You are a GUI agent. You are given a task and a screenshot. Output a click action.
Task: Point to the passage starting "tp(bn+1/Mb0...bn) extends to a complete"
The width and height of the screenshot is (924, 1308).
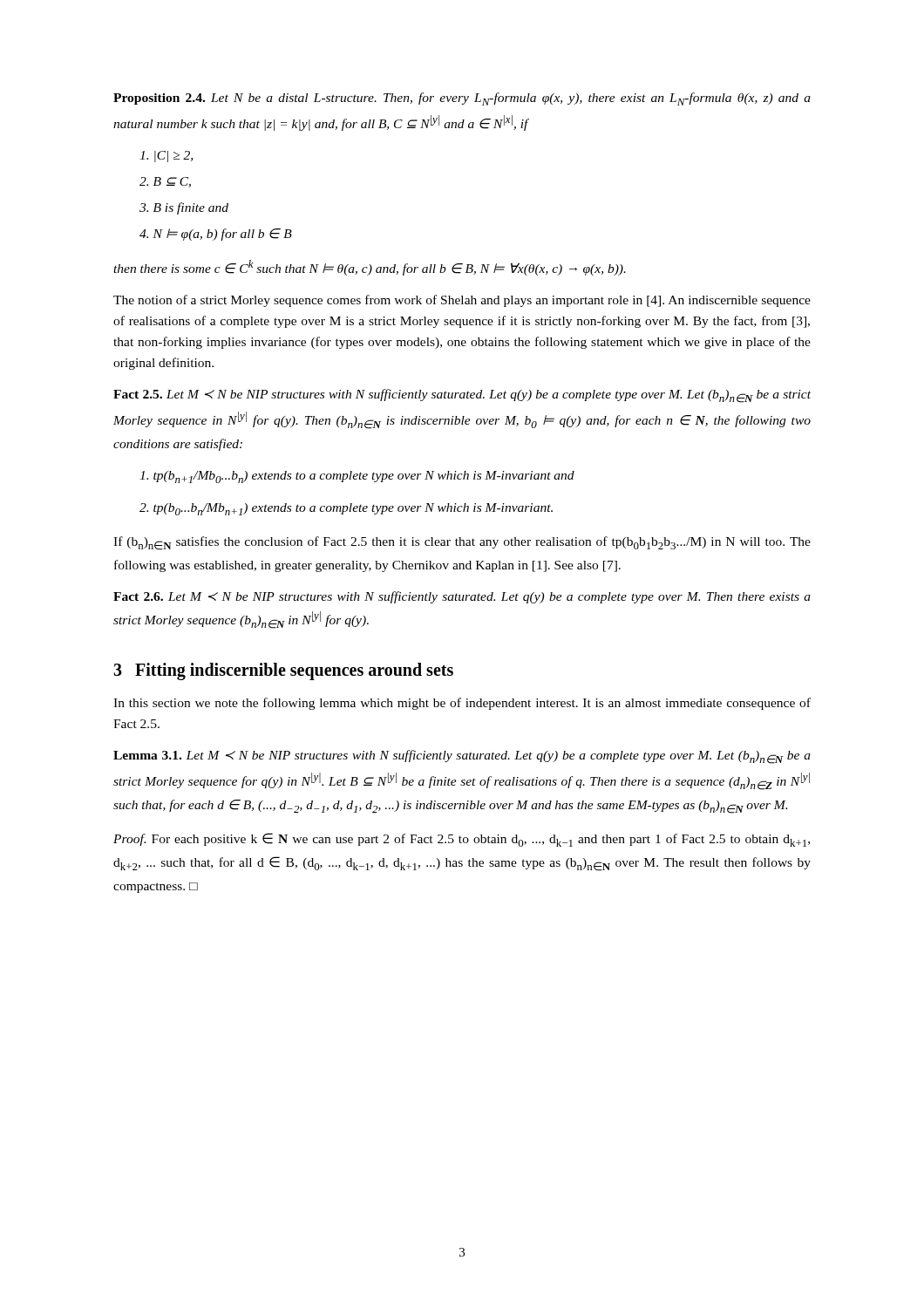pyautogui.click(x=357, y=477)
